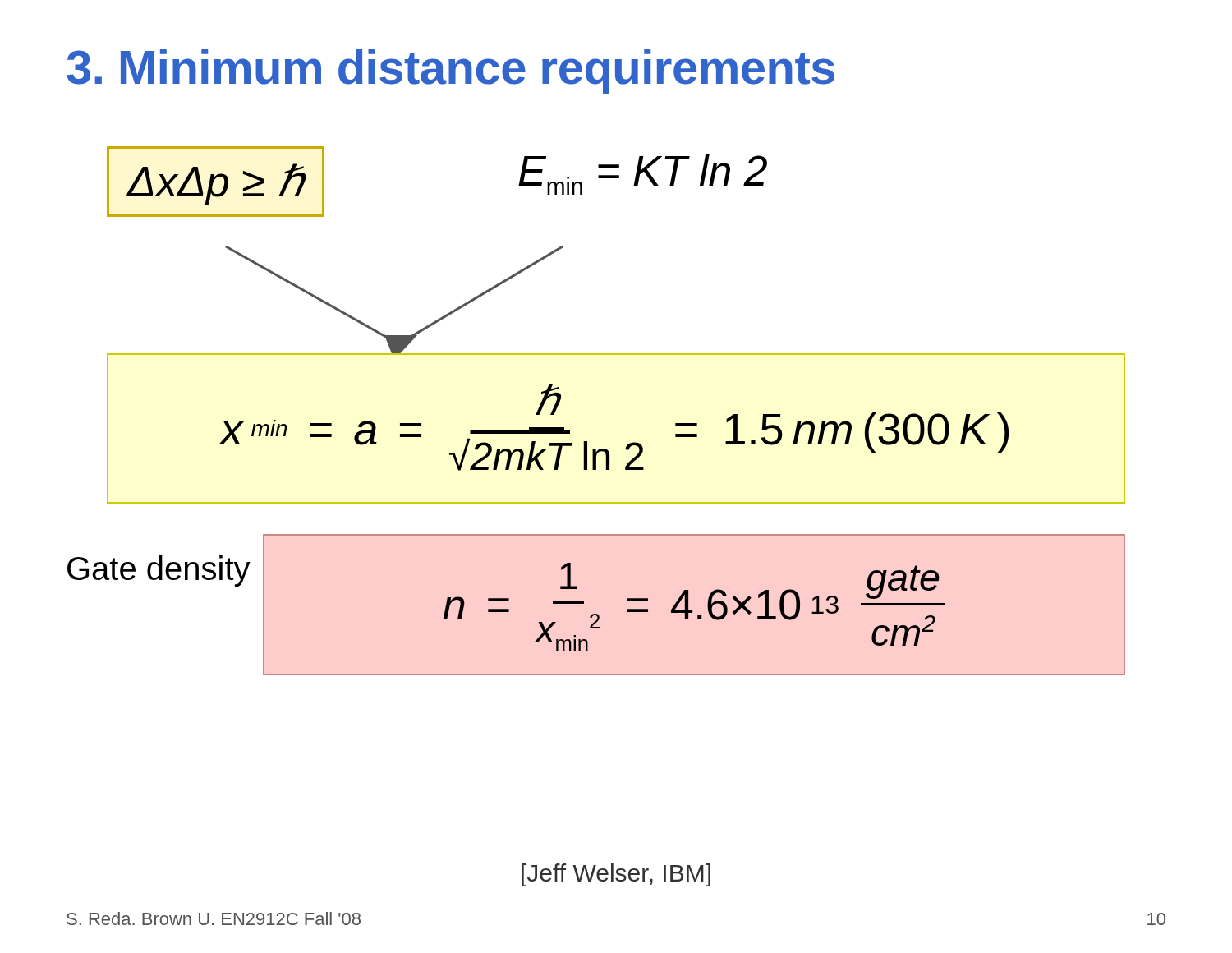Find the formula containing "n = 1"
The height and width of the screenshot is (953, 1232).
694,605
